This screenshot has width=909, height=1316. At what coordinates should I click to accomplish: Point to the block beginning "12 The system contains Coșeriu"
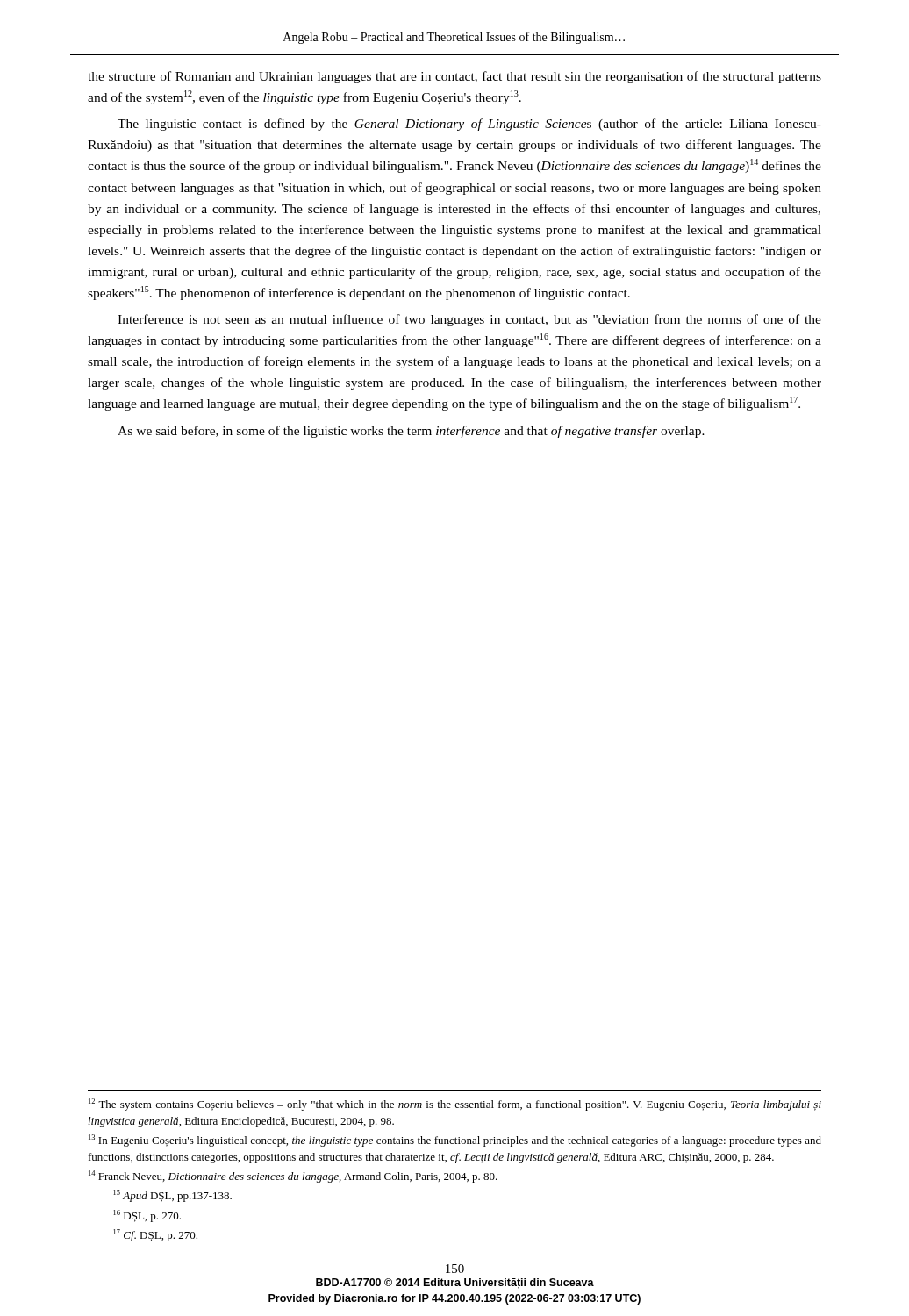(x=454, y=1112)
